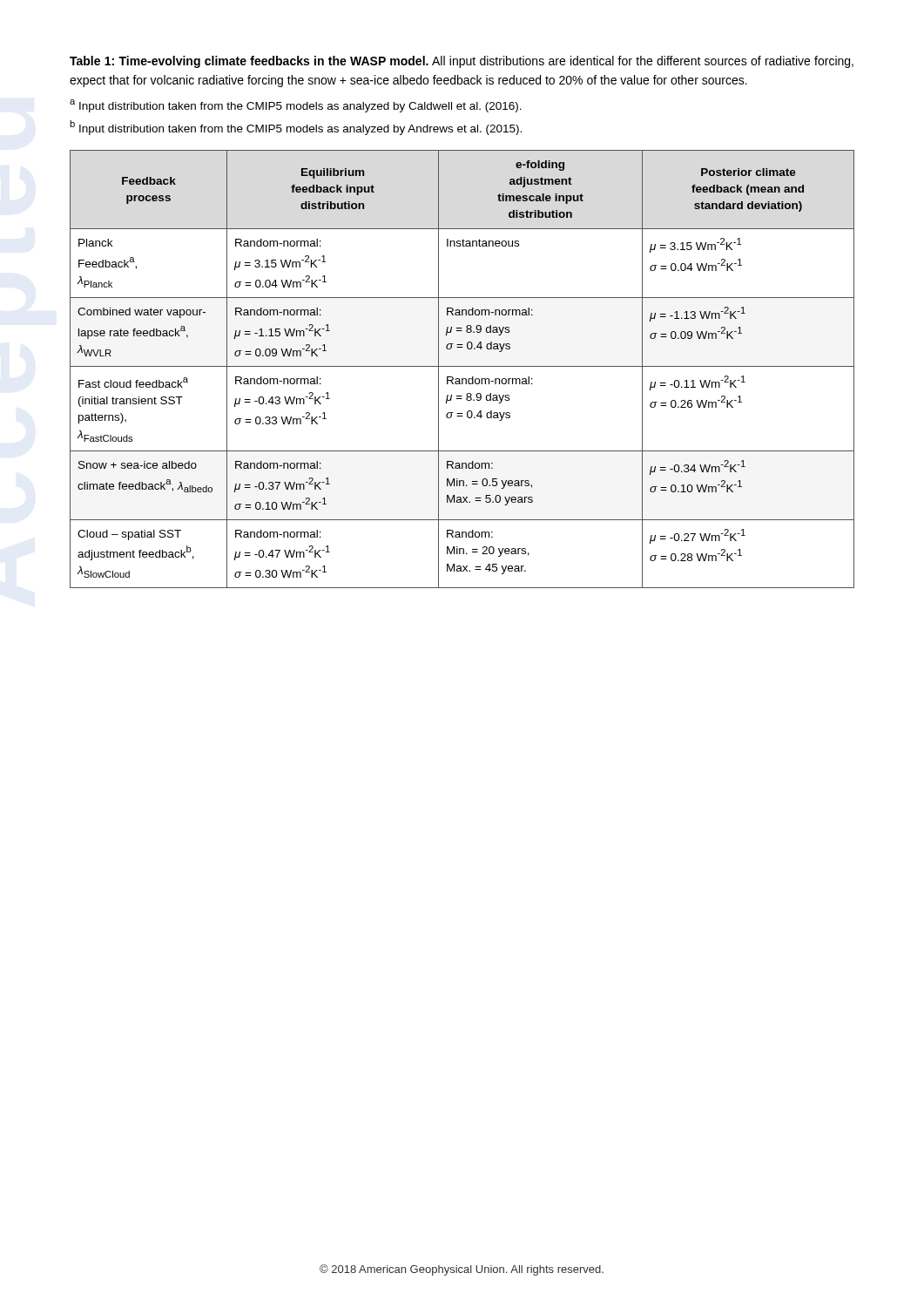This screenshot has height=1307, width=924.
Task: Select a caption
Action: pos(462,70)
